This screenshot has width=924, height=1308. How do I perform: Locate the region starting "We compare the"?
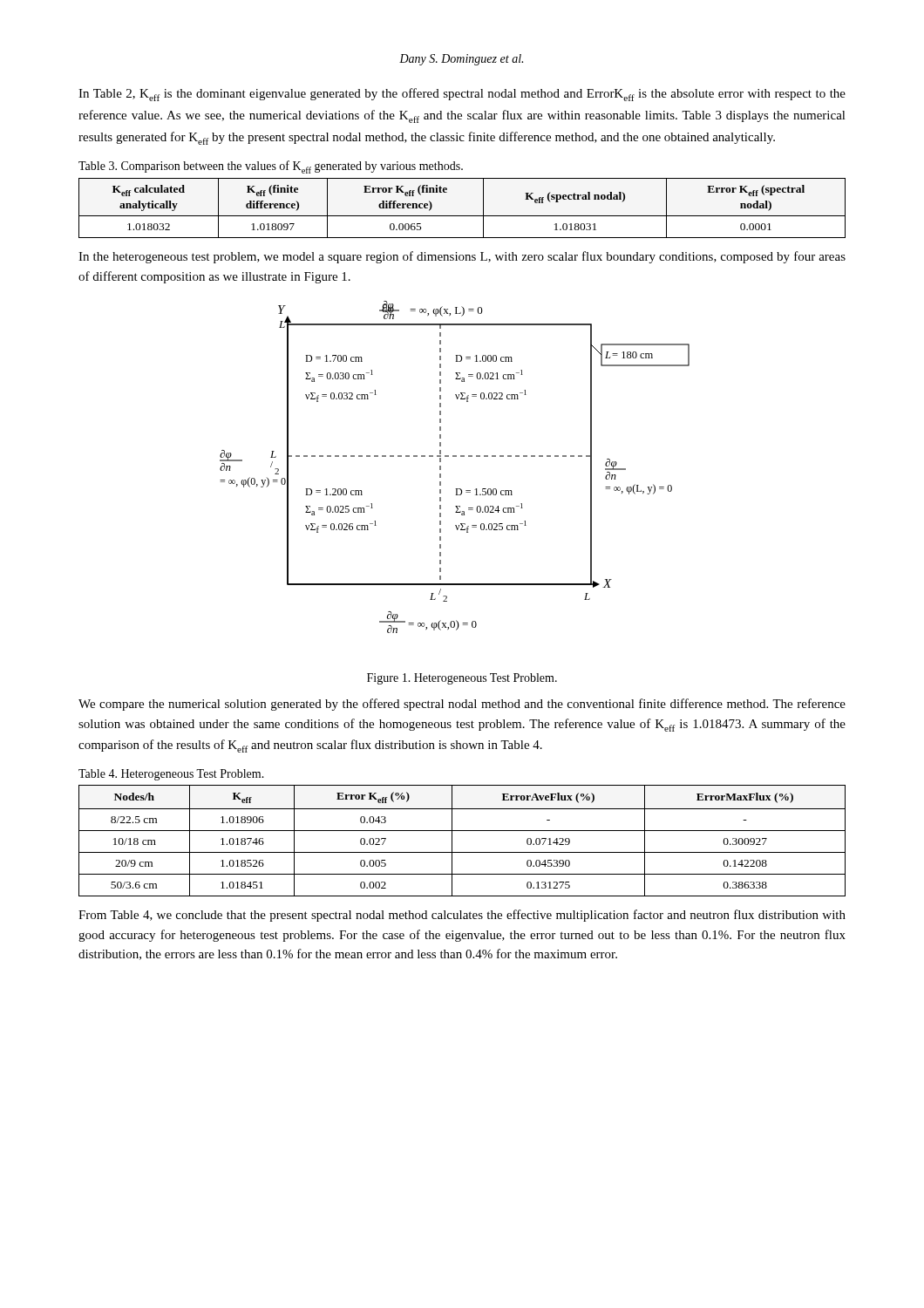click(x=462, y=726)
